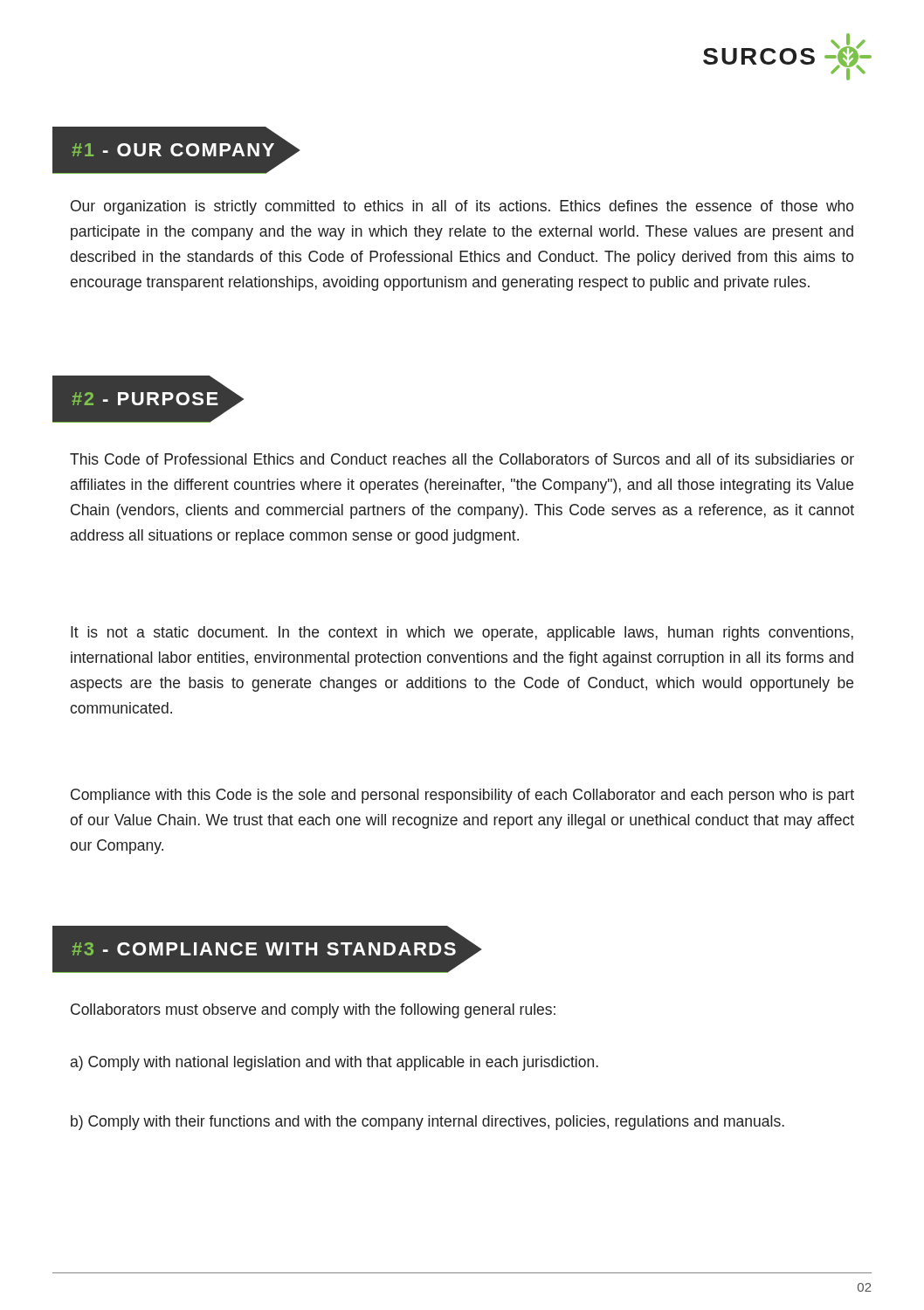Locate the block starting "#3 - COMPLIANCE WITH"
Screen dimensions: 1310x924
point(267,949)
